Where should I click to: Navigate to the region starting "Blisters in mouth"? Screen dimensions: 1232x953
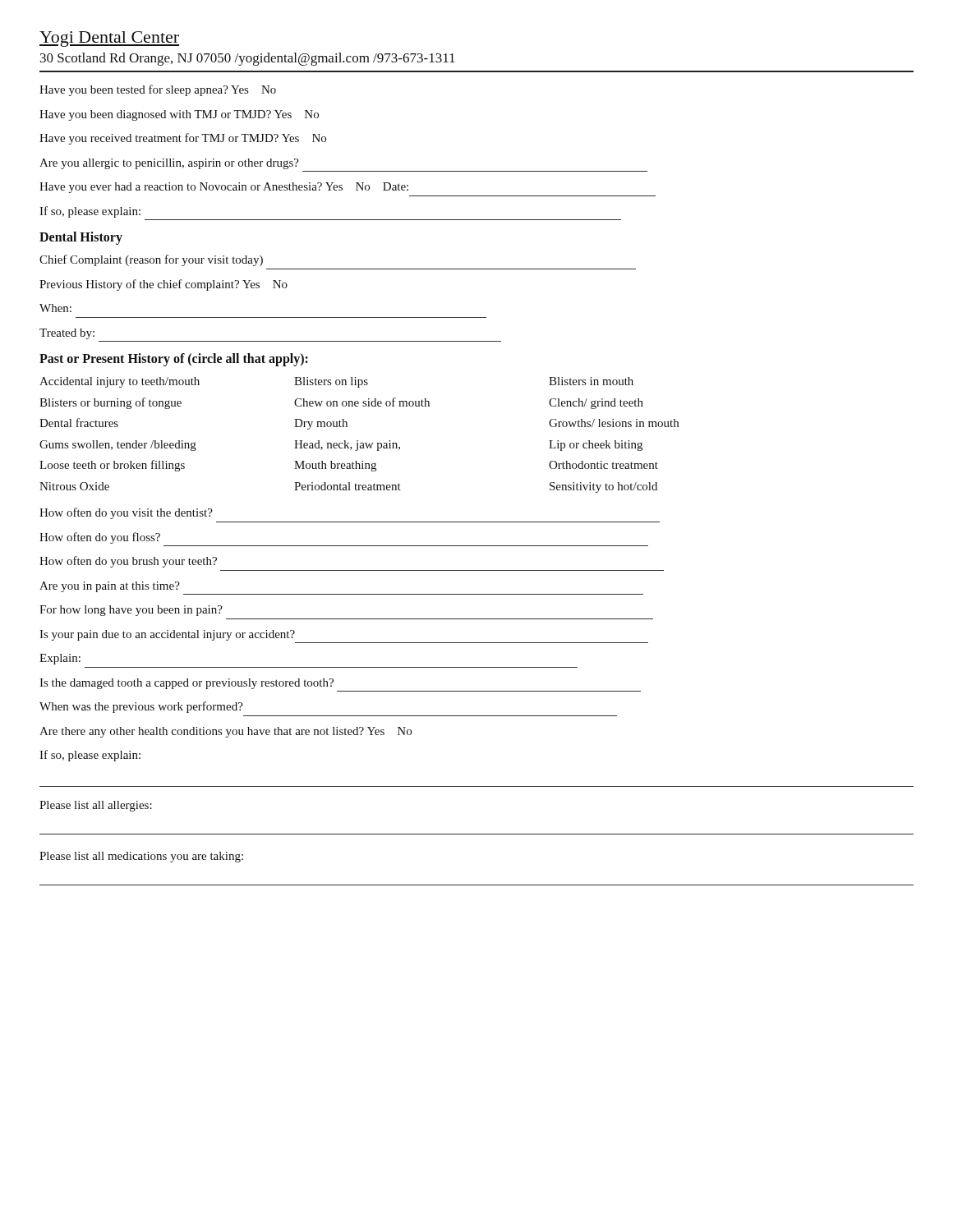[x=591, y=381]
